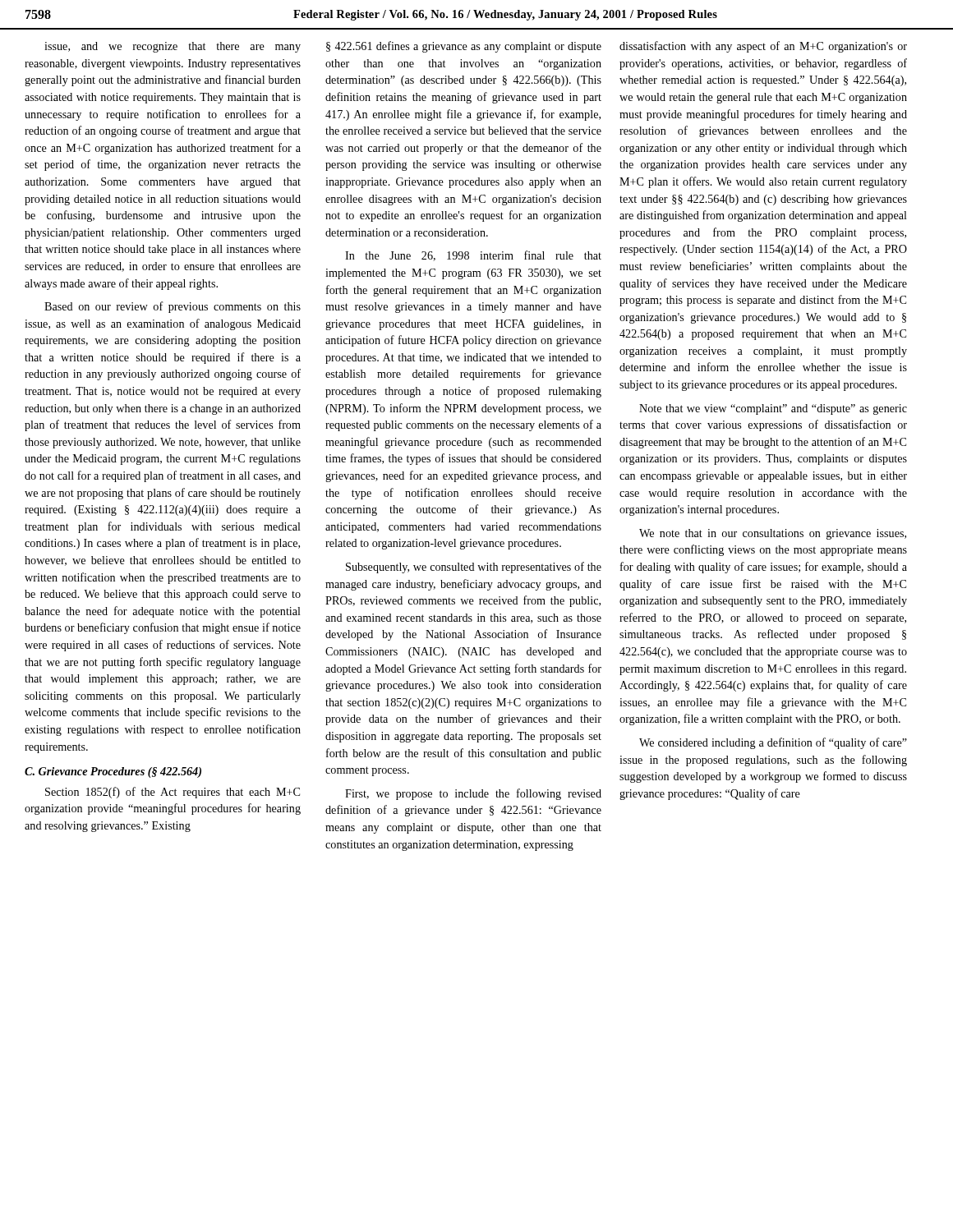Locate the text block containing "Subsequently, we consulted with representatives of the managed"
This screenshot has width=953, height=1232.
(x=463, y=668)
